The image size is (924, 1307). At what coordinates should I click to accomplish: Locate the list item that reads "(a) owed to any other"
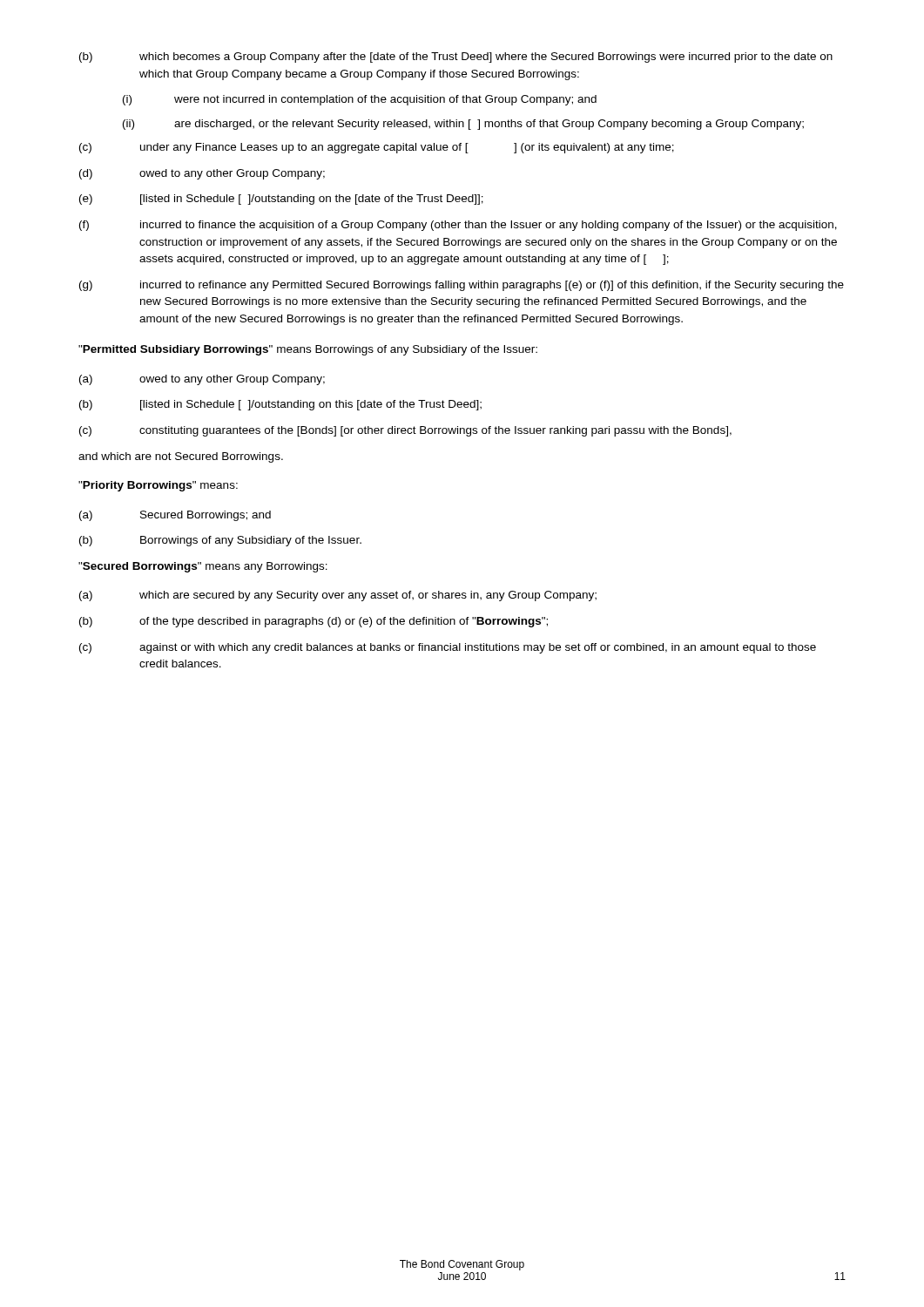(x=202, y=380)
